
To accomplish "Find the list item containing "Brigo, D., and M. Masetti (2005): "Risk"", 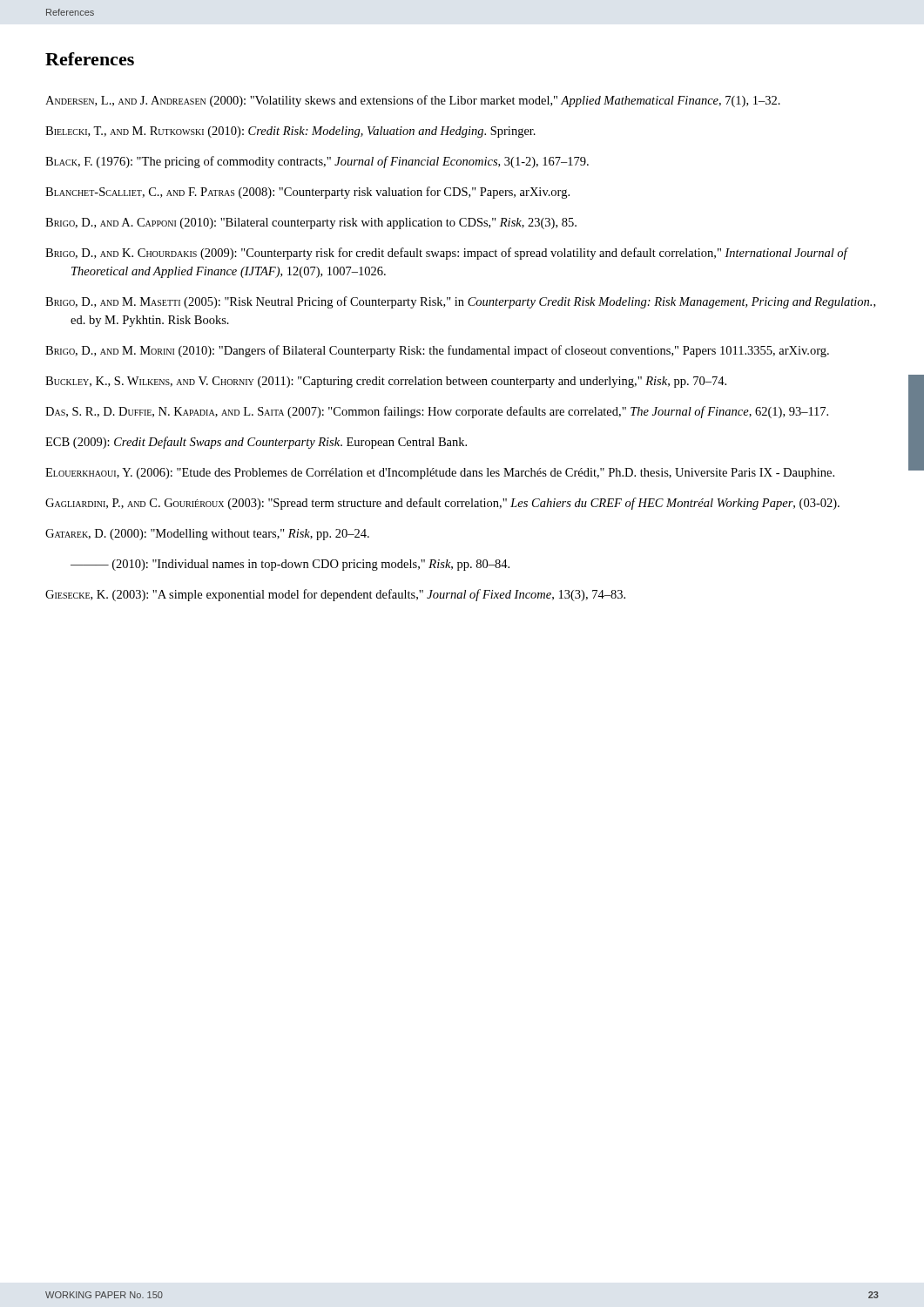I will [x=461, y=311].
